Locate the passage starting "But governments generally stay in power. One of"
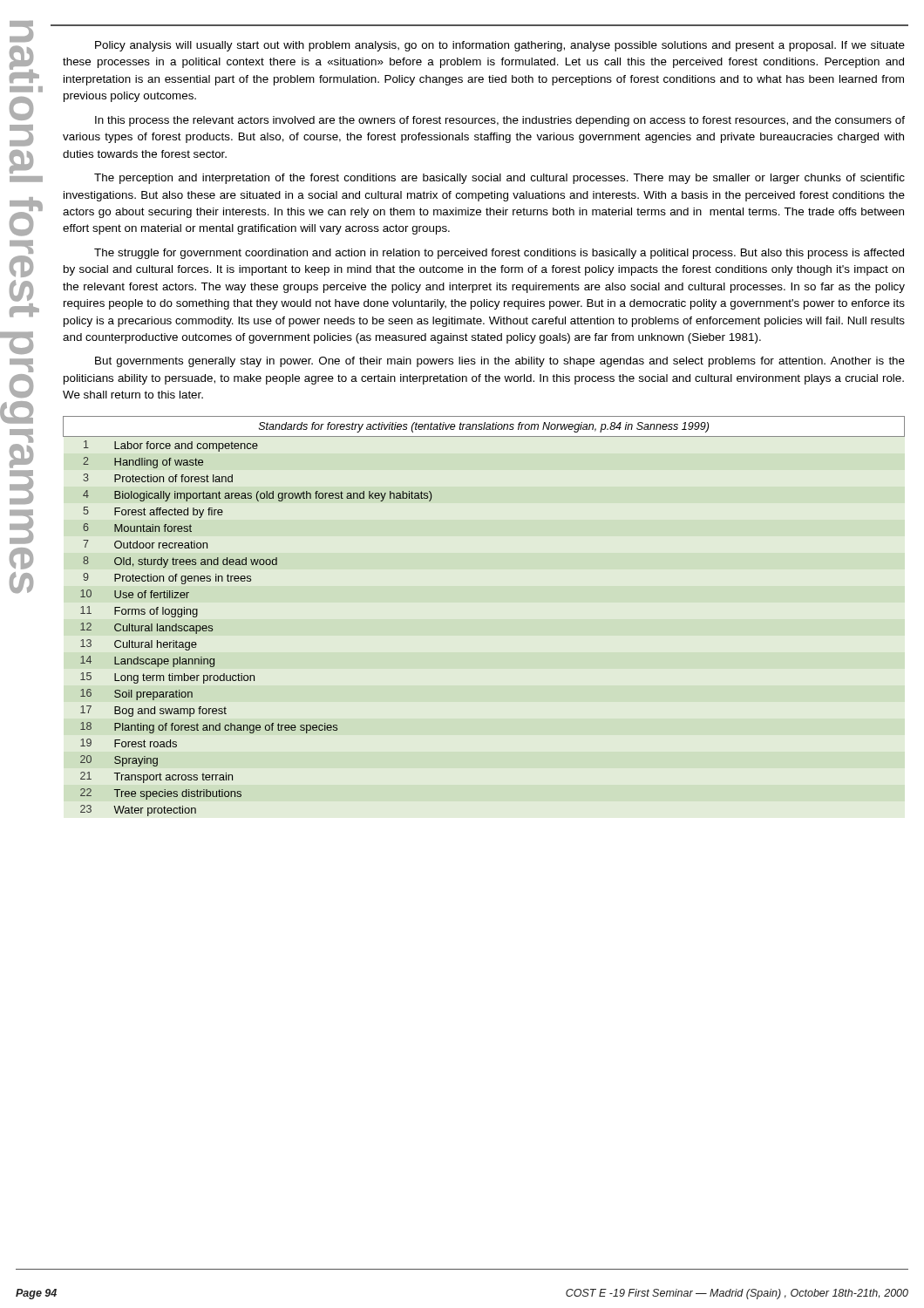This screenshot has height=1308, width=924. 484,378
